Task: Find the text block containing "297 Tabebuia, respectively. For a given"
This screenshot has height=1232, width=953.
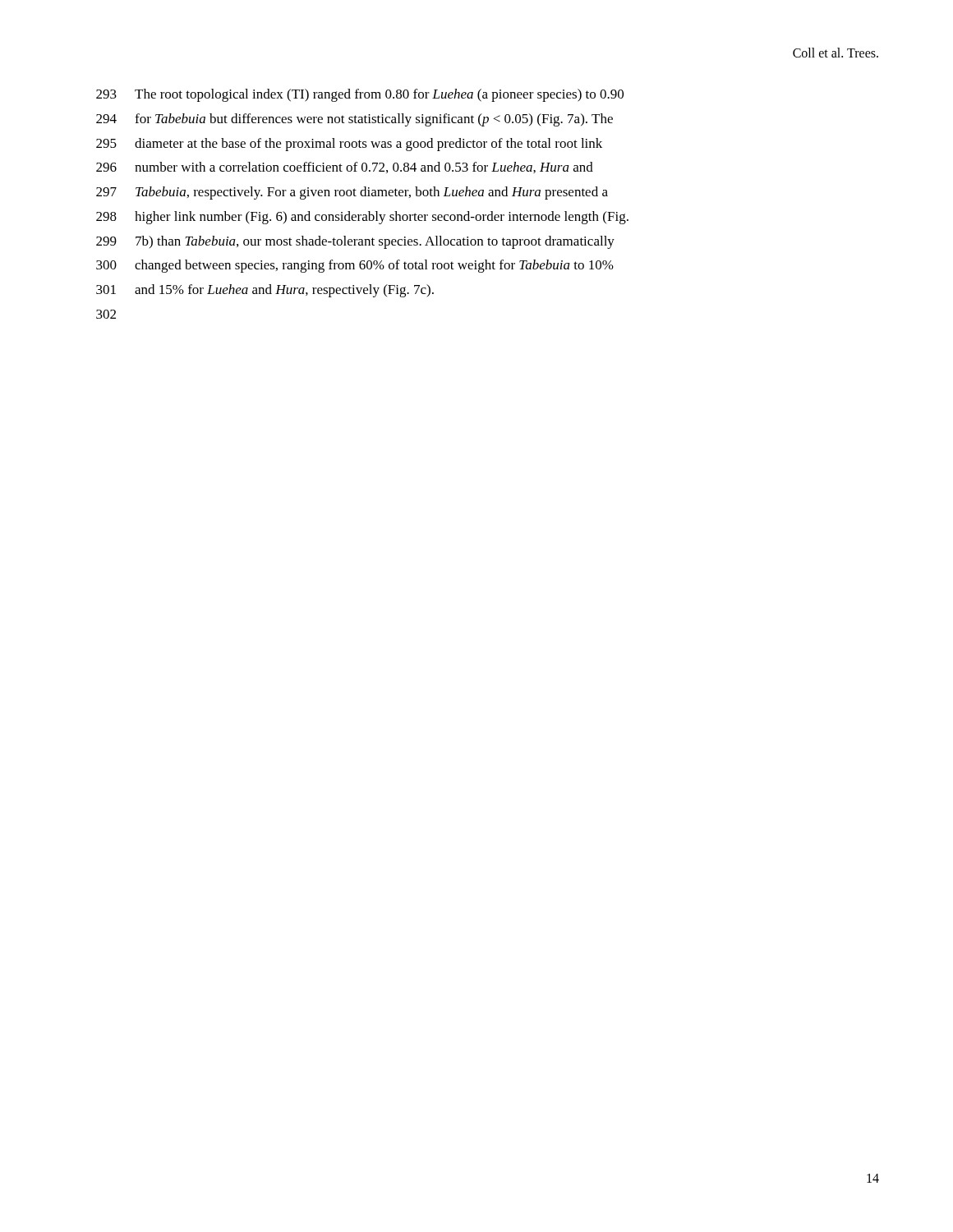Action: 476,192
